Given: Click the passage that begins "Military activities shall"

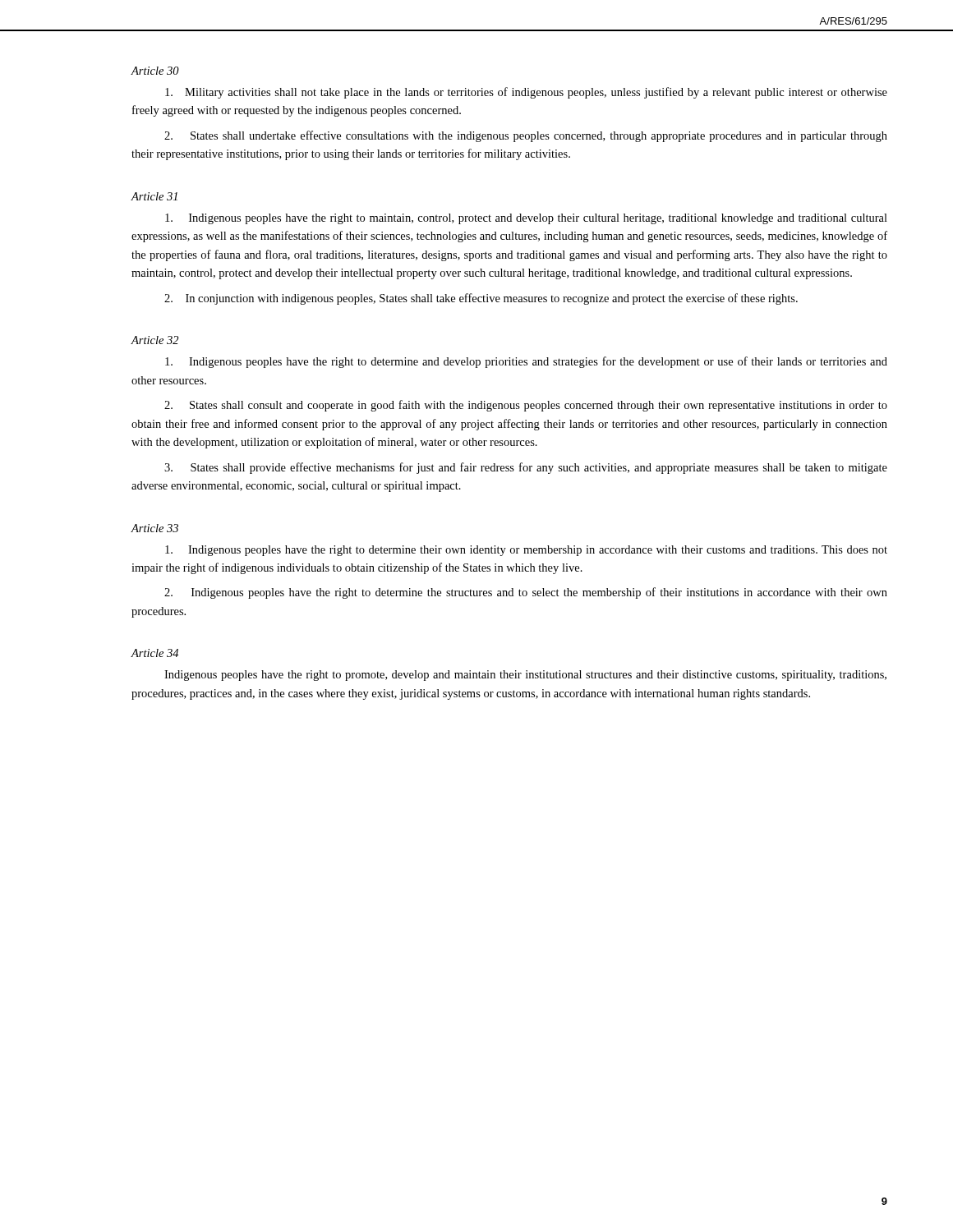Looking at the screenshot, I should [x=509, y=101].
